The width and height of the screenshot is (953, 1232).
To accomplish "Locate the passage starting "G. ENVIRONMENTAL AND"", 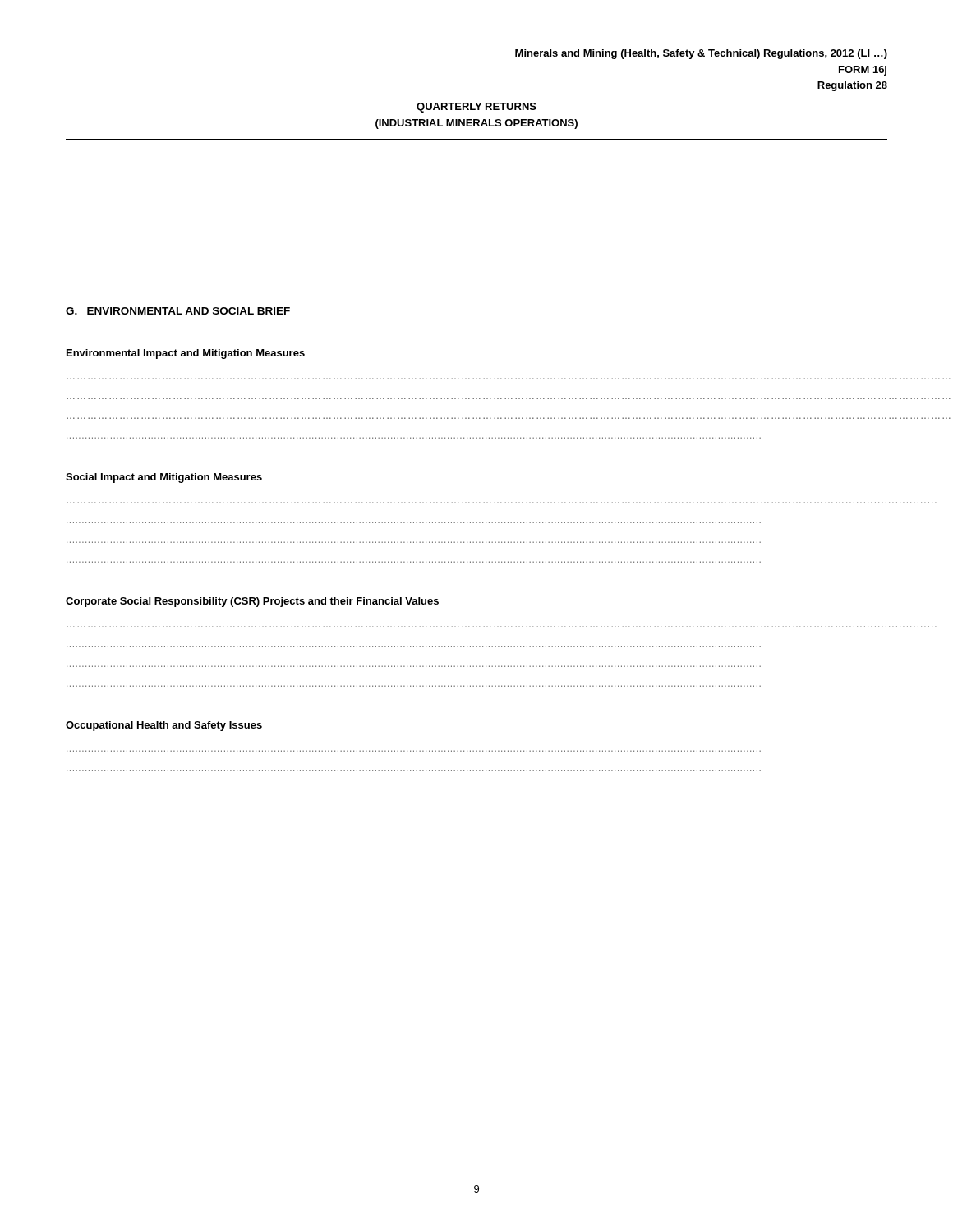I will tap(178, 311).
